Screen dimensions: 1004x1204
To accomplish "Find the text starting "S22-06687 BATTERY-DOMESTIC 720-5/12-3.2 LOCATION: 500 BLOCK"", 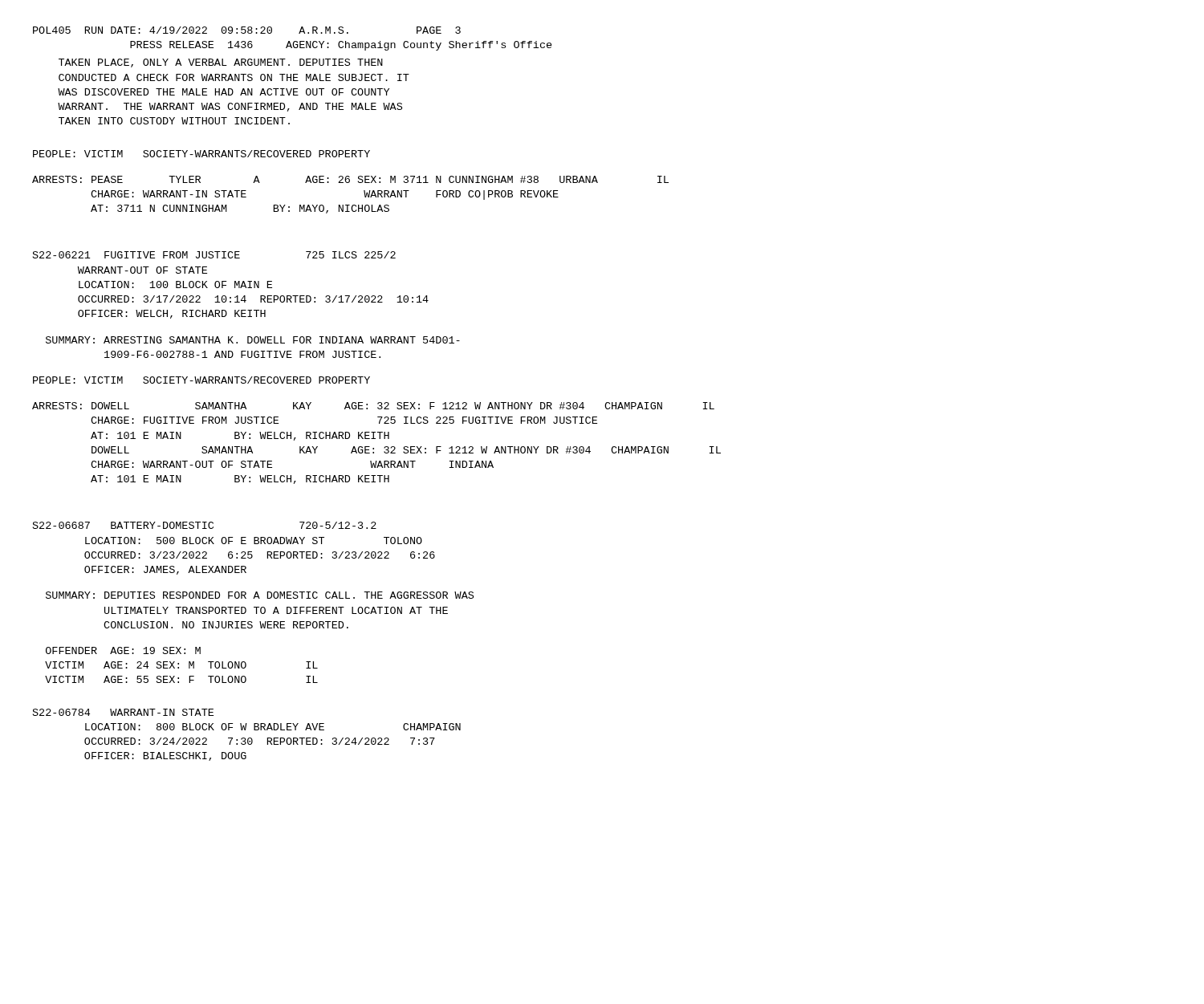I will coord(234,548).
